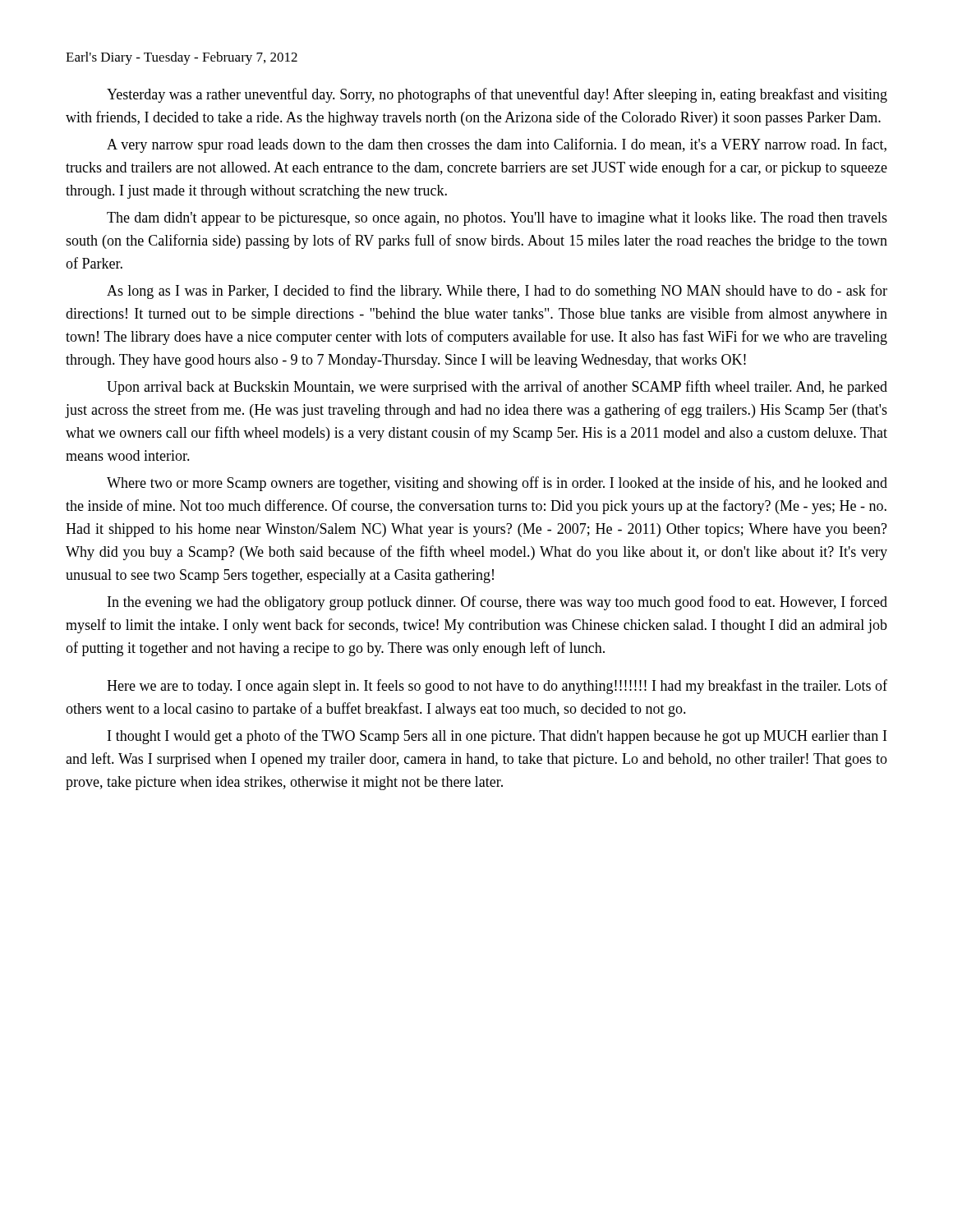Screen dimensions: 1232x953
Task: Find the block starting "Yesterday was a rather uneventful day. Sorry, no"
Action: point(476,106)
